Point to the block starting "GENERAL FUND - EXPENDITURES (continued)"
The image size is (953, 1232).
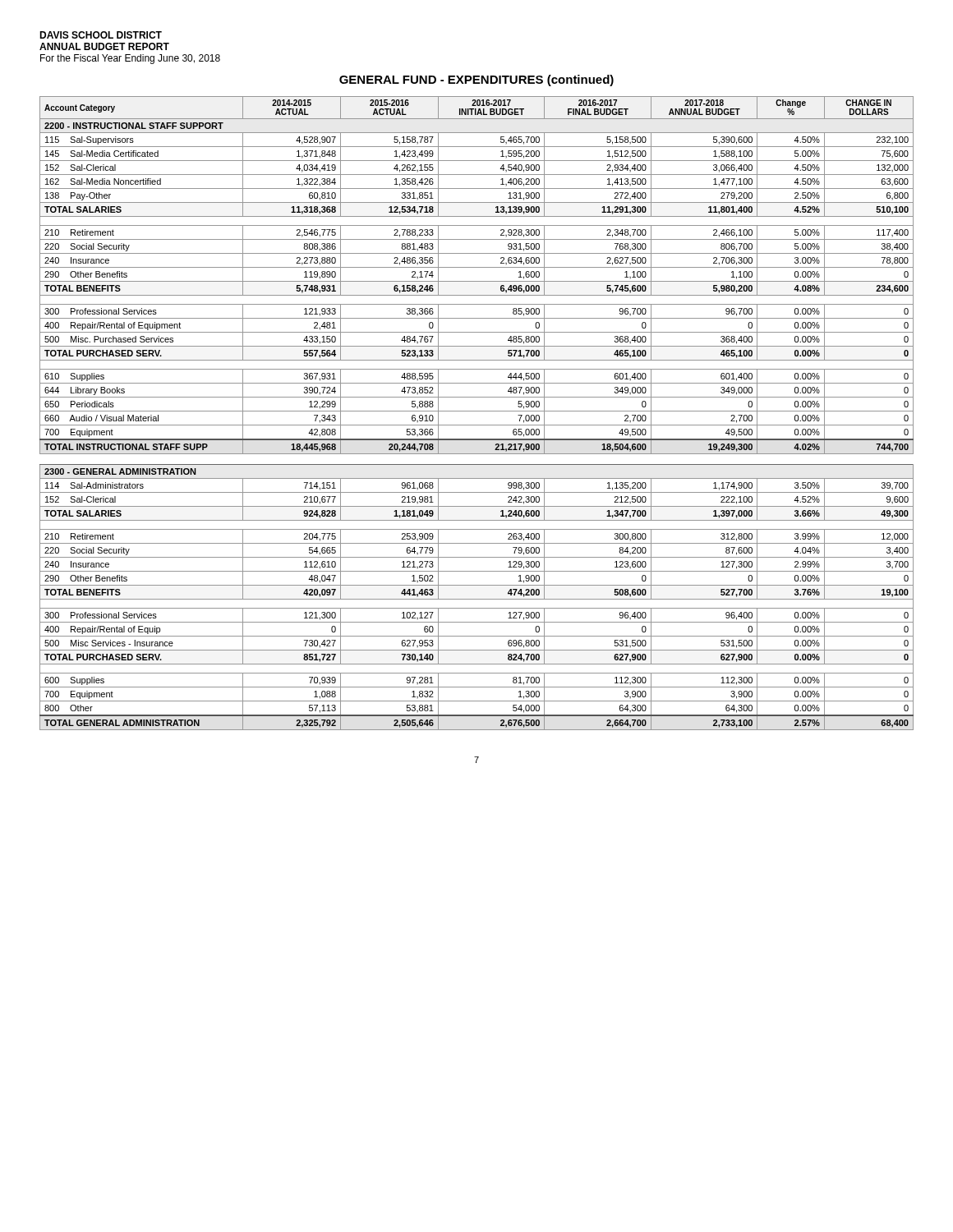click(x=476, y=79)
